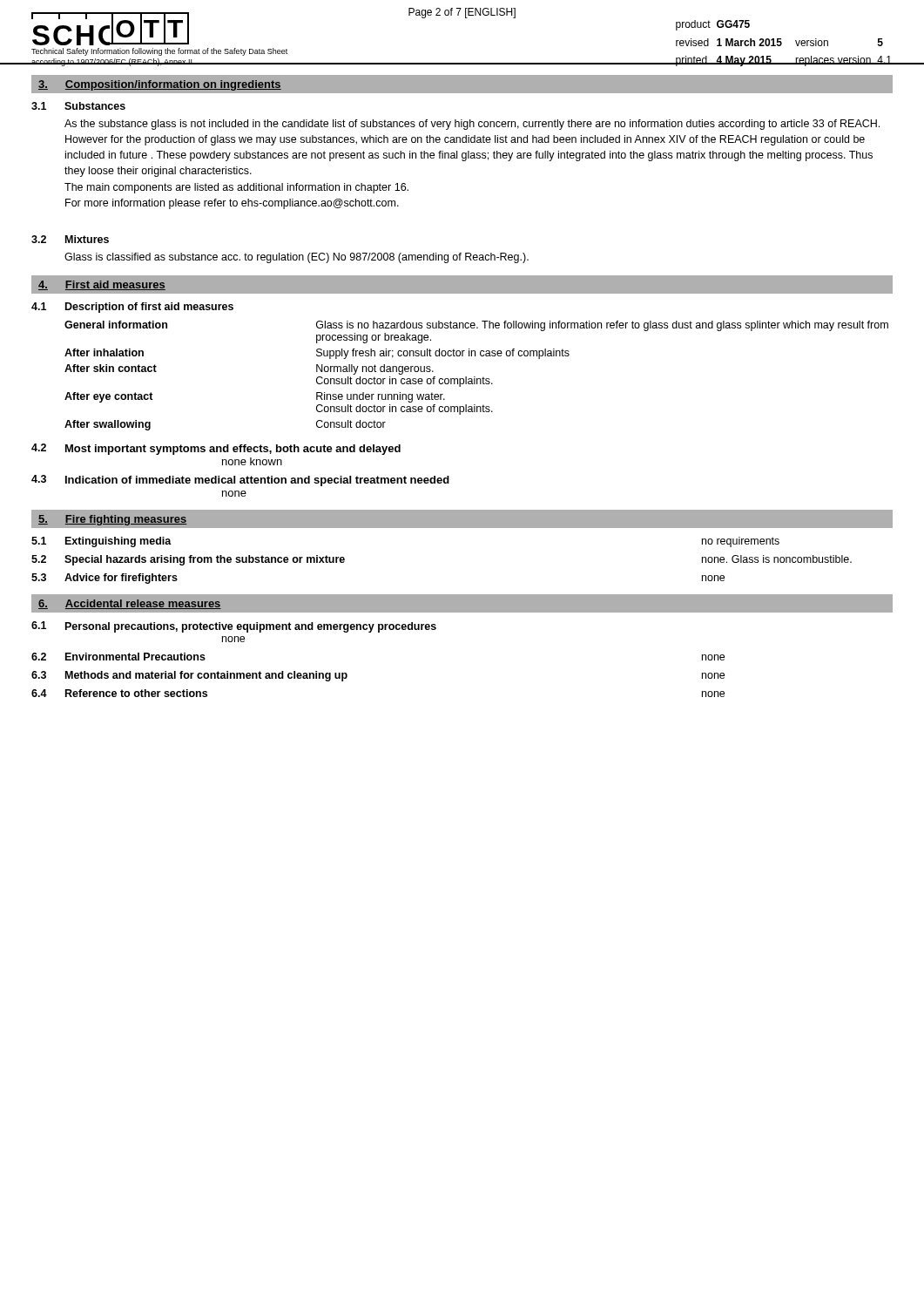Locate the section header that reads "3.1 Substances"
This screenshot has width=924, height=1307.
coord(78,106)
